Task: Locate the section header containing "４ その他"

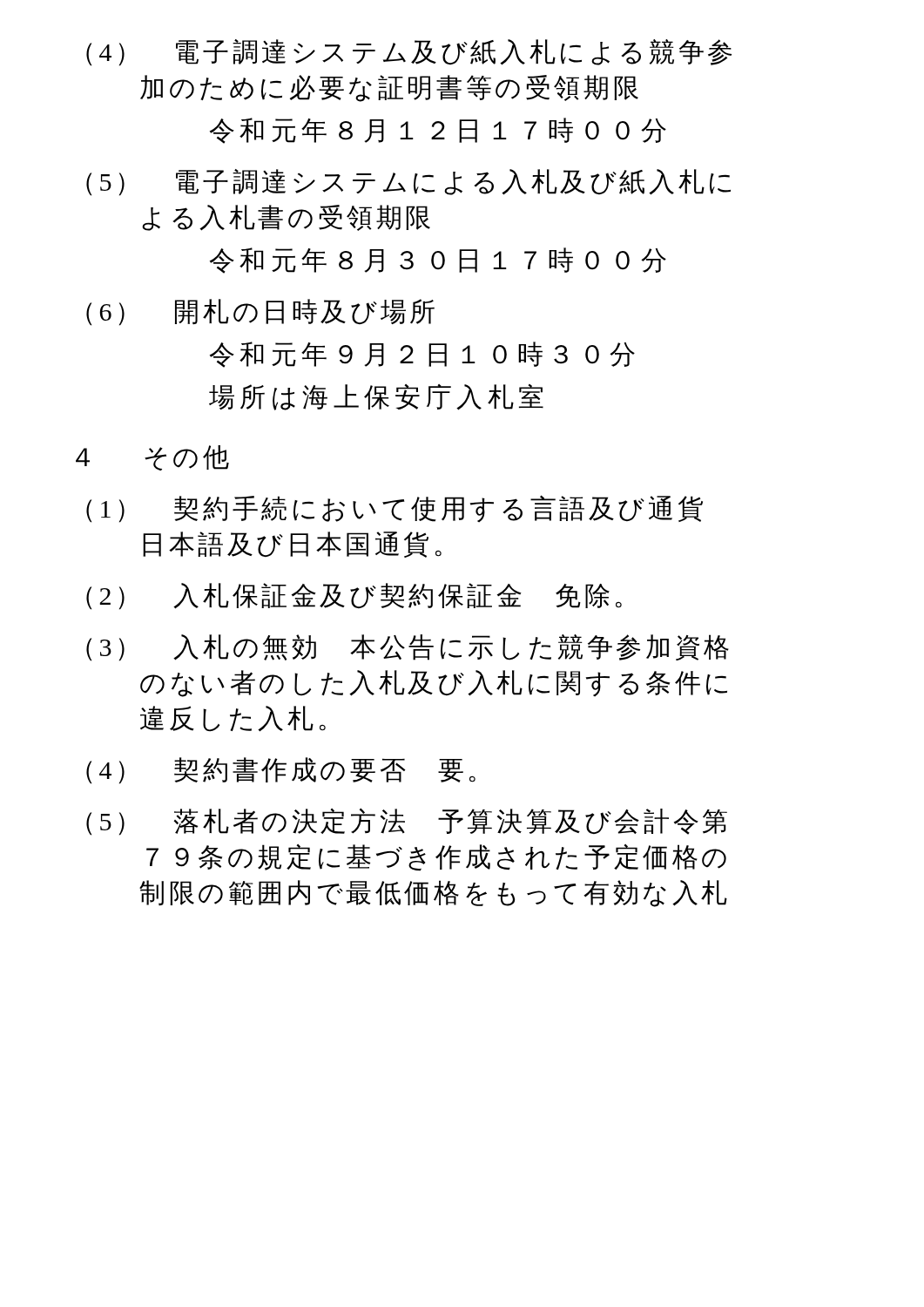Action: [152, 458]
